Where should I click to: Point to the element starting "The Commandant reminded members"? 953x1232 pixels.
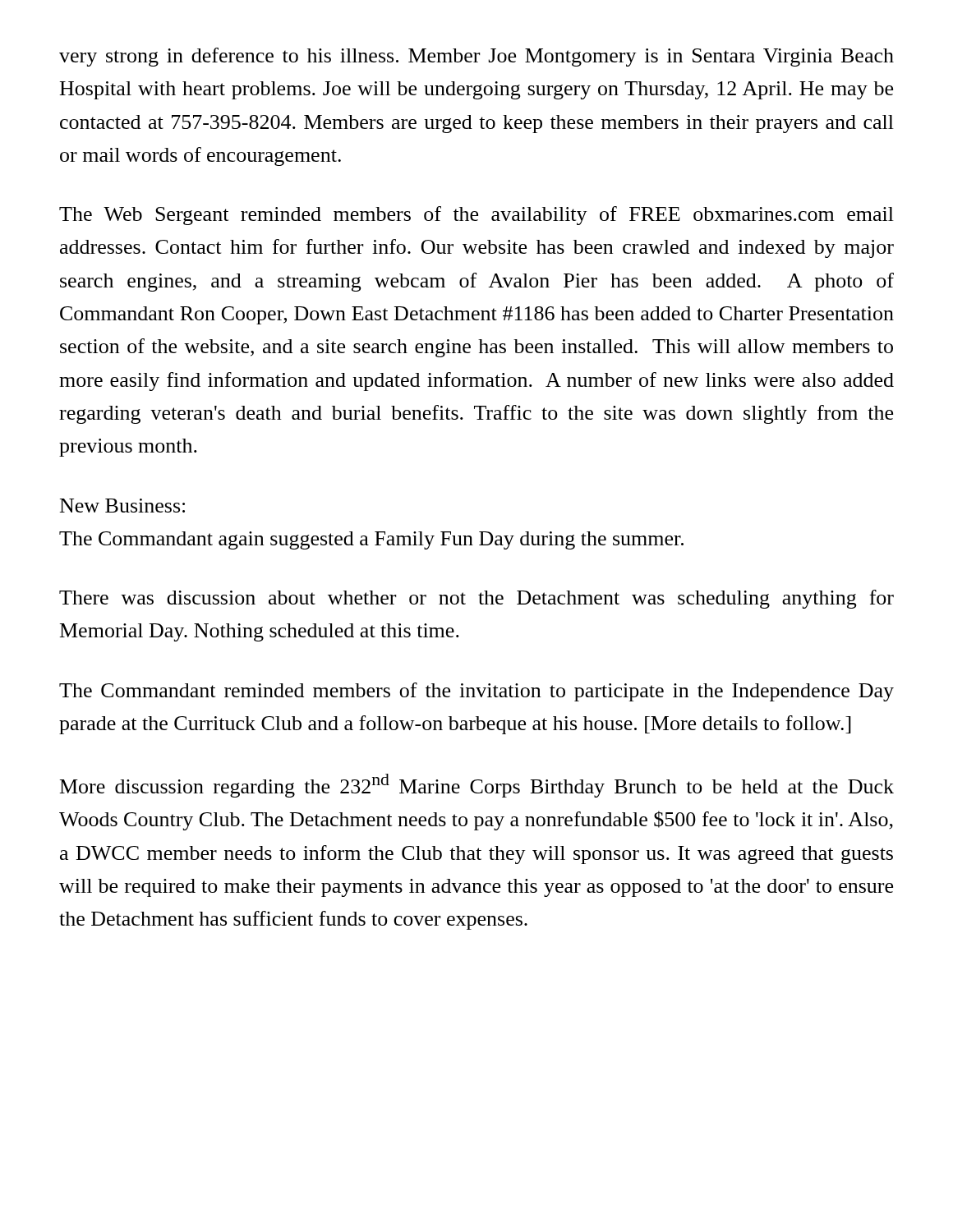pos(476,707)
